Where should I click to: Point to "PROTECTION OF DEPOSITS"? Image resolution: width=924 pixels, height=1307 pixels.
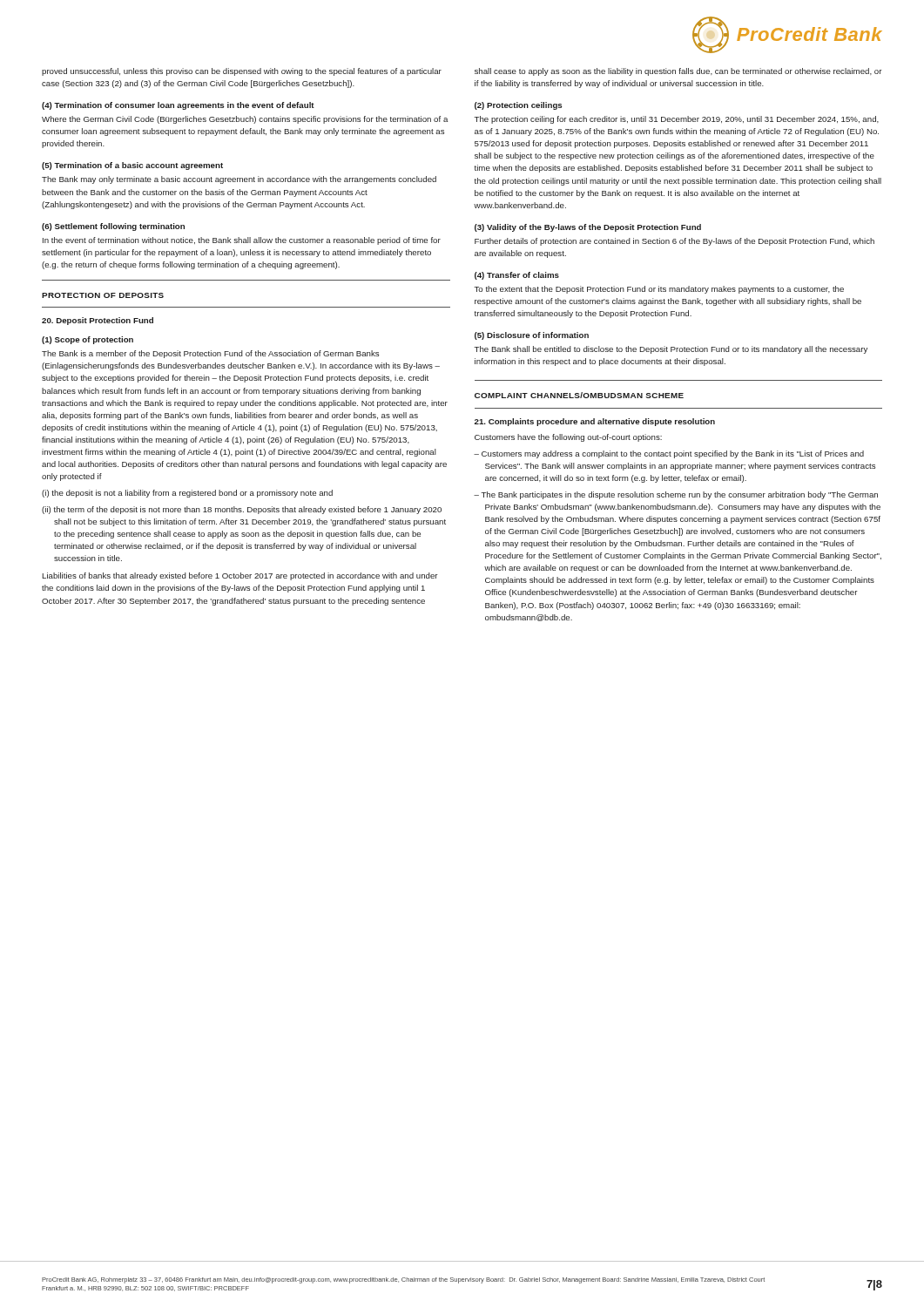[x=103, y=295]
